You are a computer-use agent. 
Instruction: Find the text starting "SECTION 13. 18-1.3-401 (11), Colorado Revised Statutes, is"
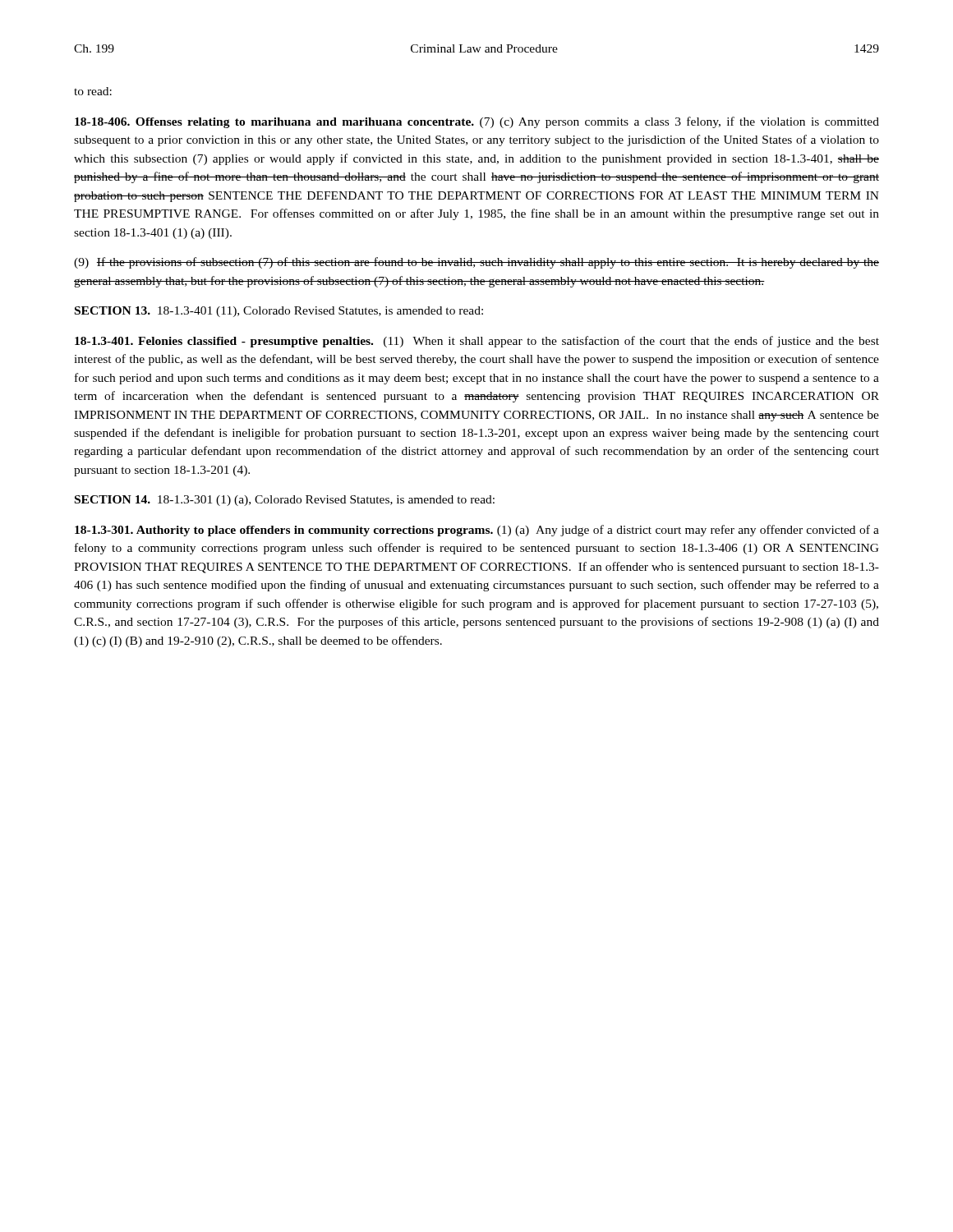click(x=476, y=311)
